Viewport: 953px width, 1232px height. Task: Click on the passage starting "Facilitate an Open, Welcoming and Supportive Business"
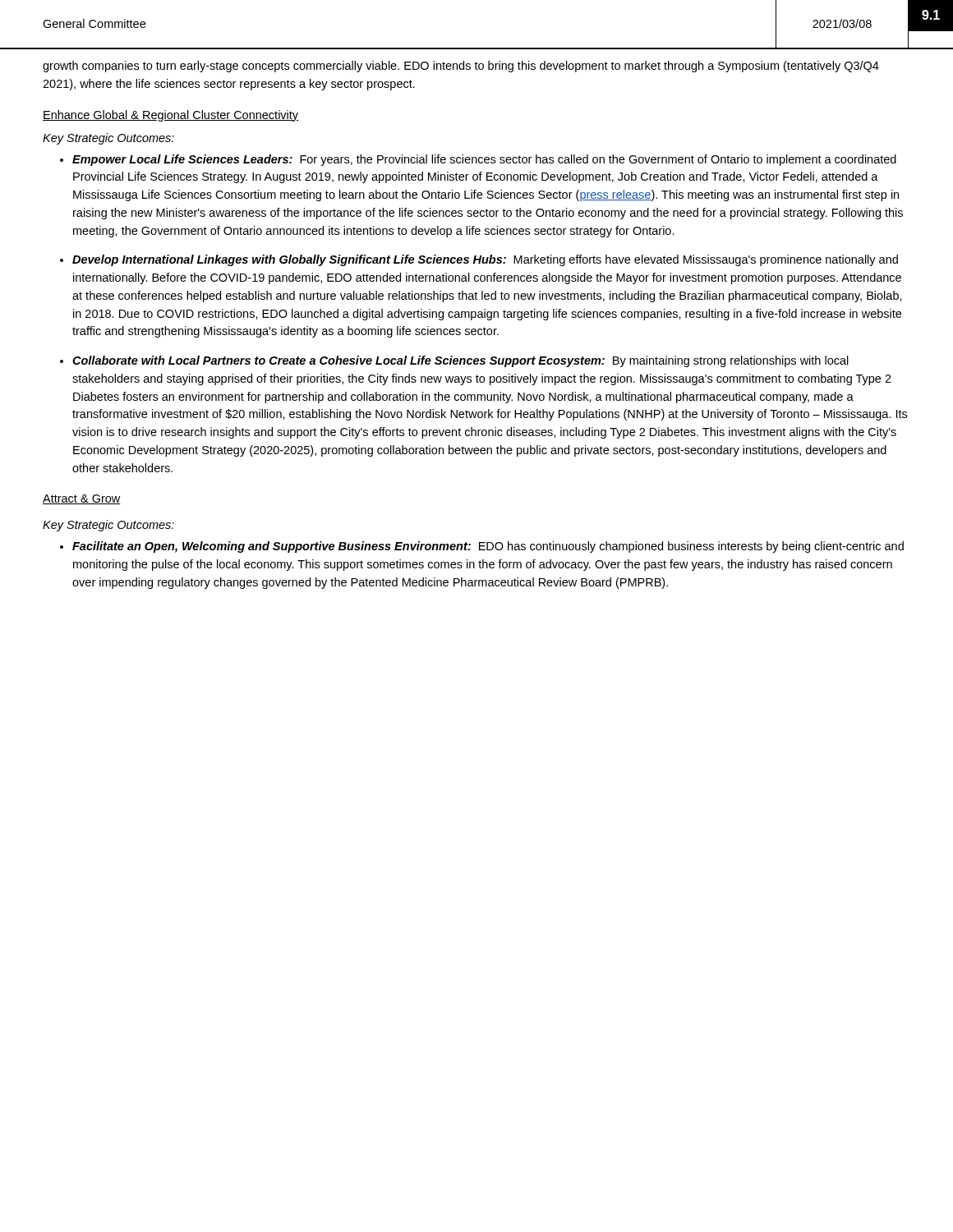point(488,564)
